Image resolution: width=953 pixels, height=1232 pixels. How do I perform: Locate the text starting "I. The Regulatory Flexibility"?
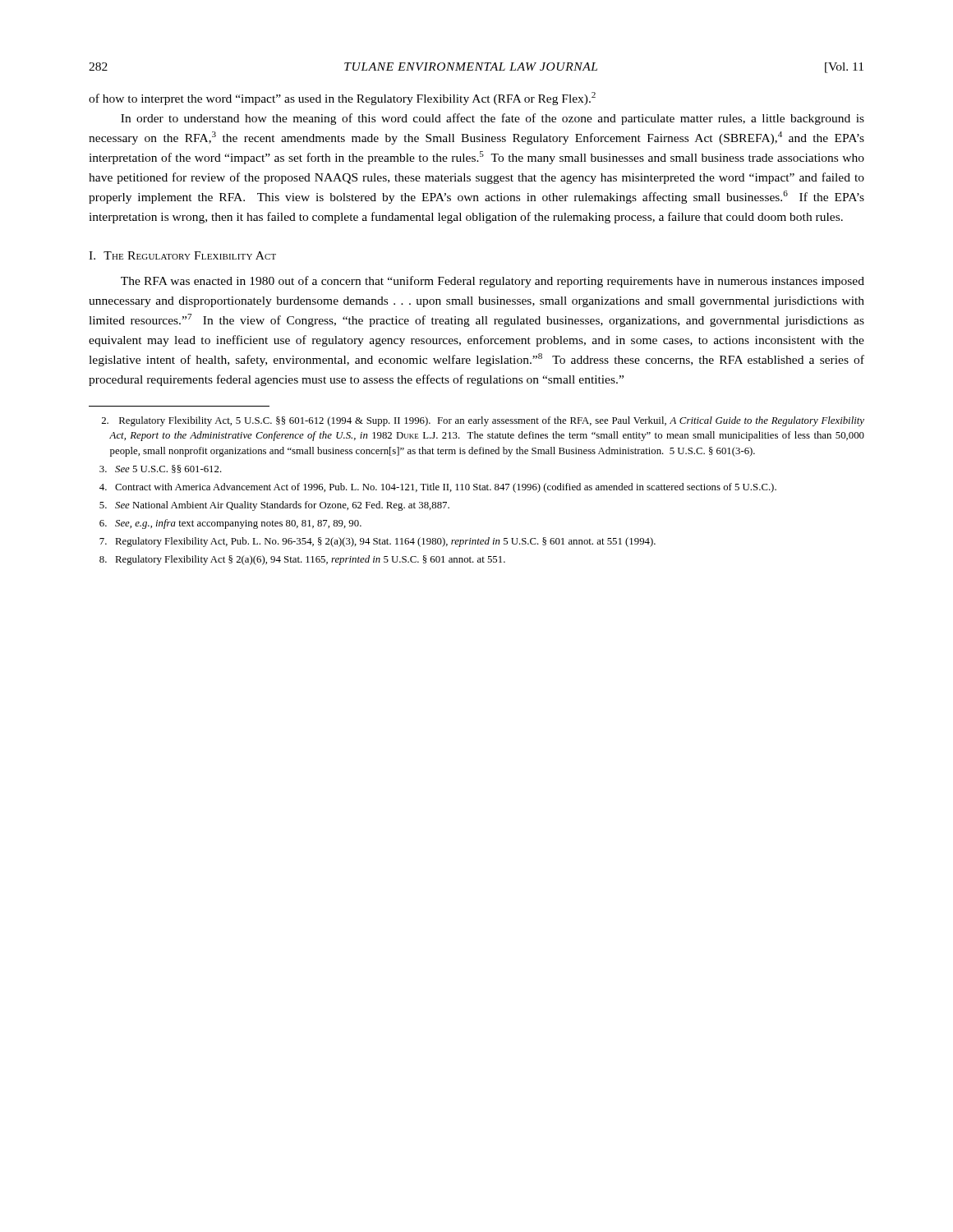point(183,256)
